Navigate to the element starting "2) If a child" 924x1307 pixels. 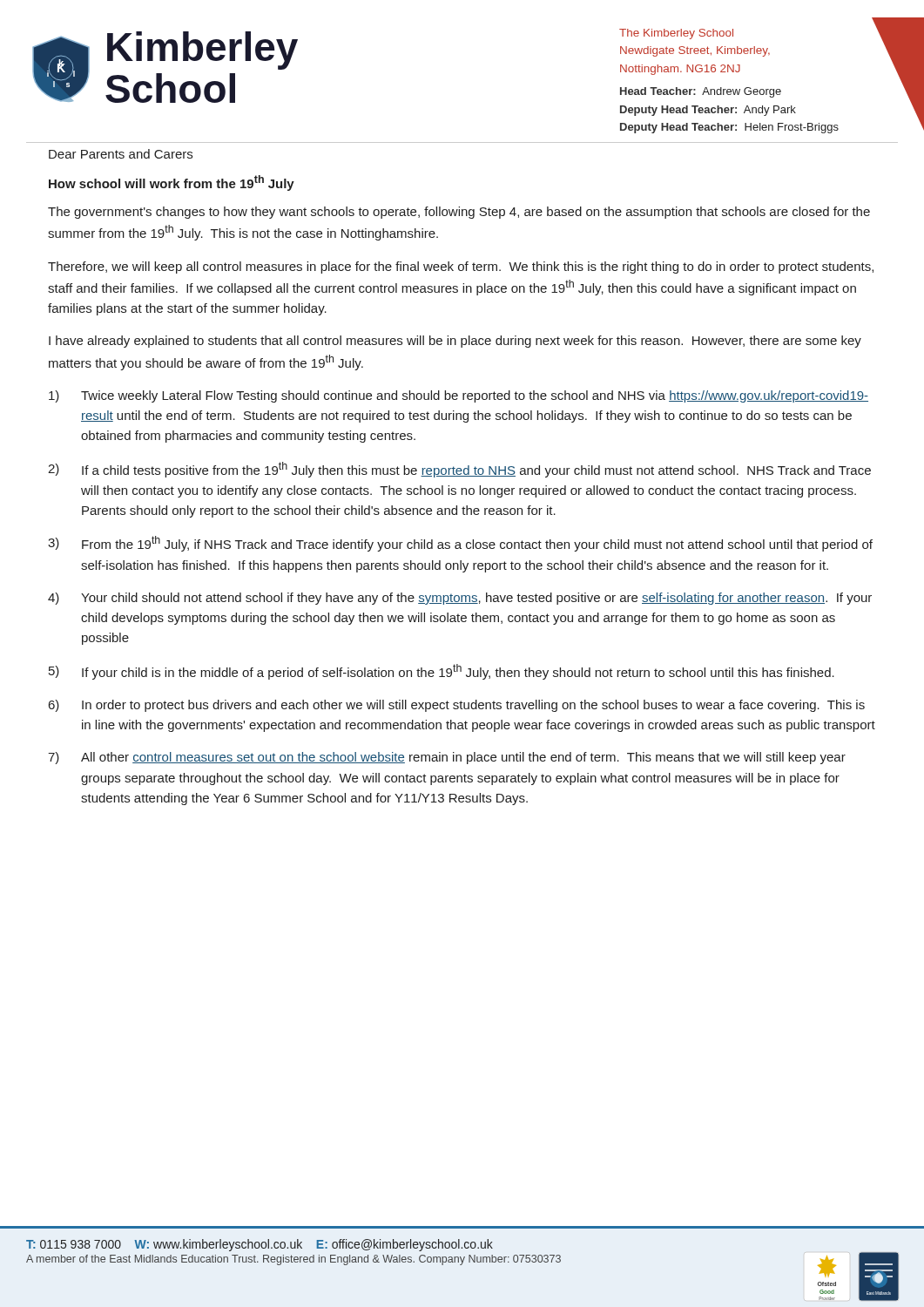(462, 489)
